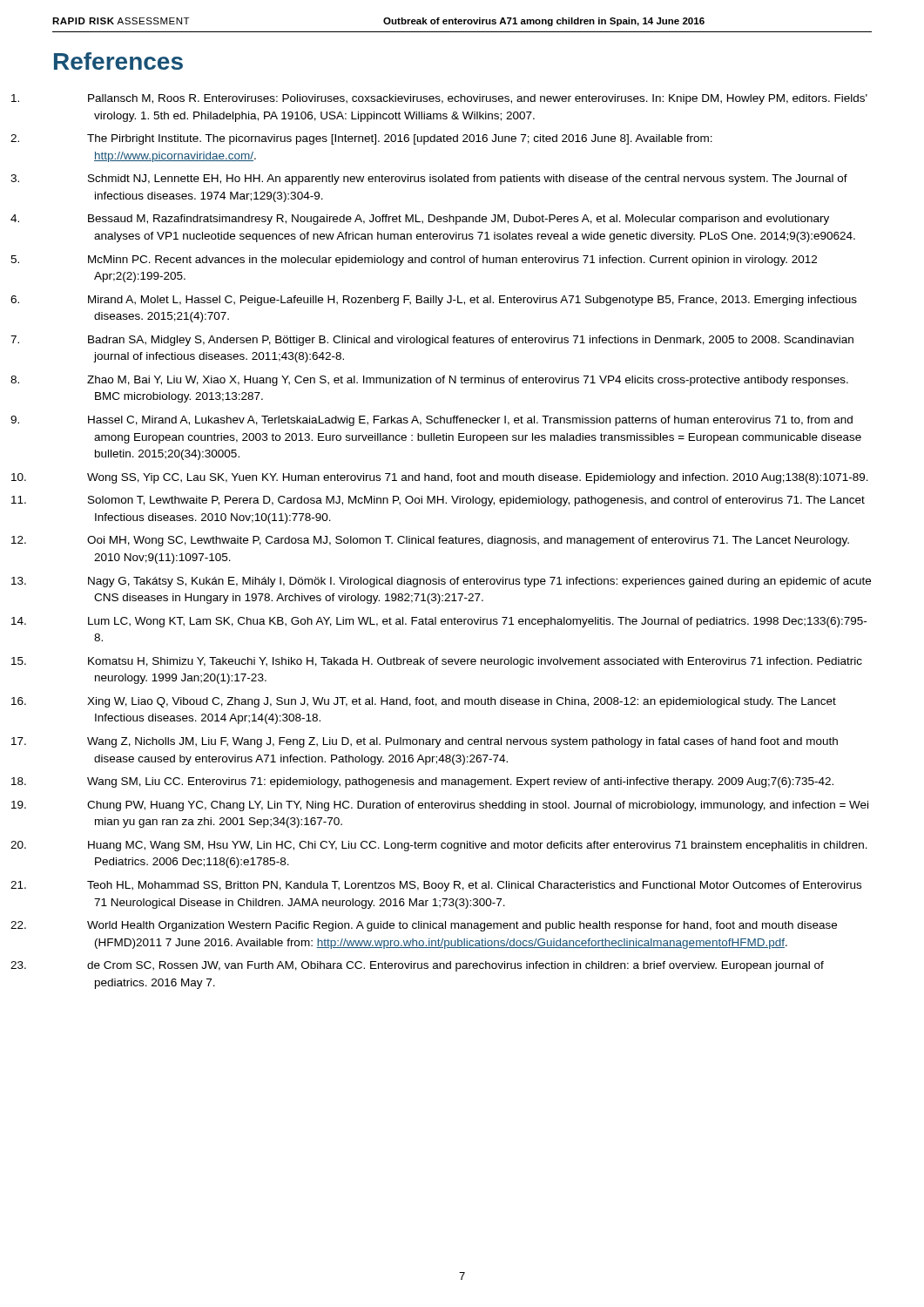Click on the text block starting "7.Badran SA, Midgley S, Andersen P, Böttiger"
Viewport: 924px width, 1307px height.
(453, 347)
